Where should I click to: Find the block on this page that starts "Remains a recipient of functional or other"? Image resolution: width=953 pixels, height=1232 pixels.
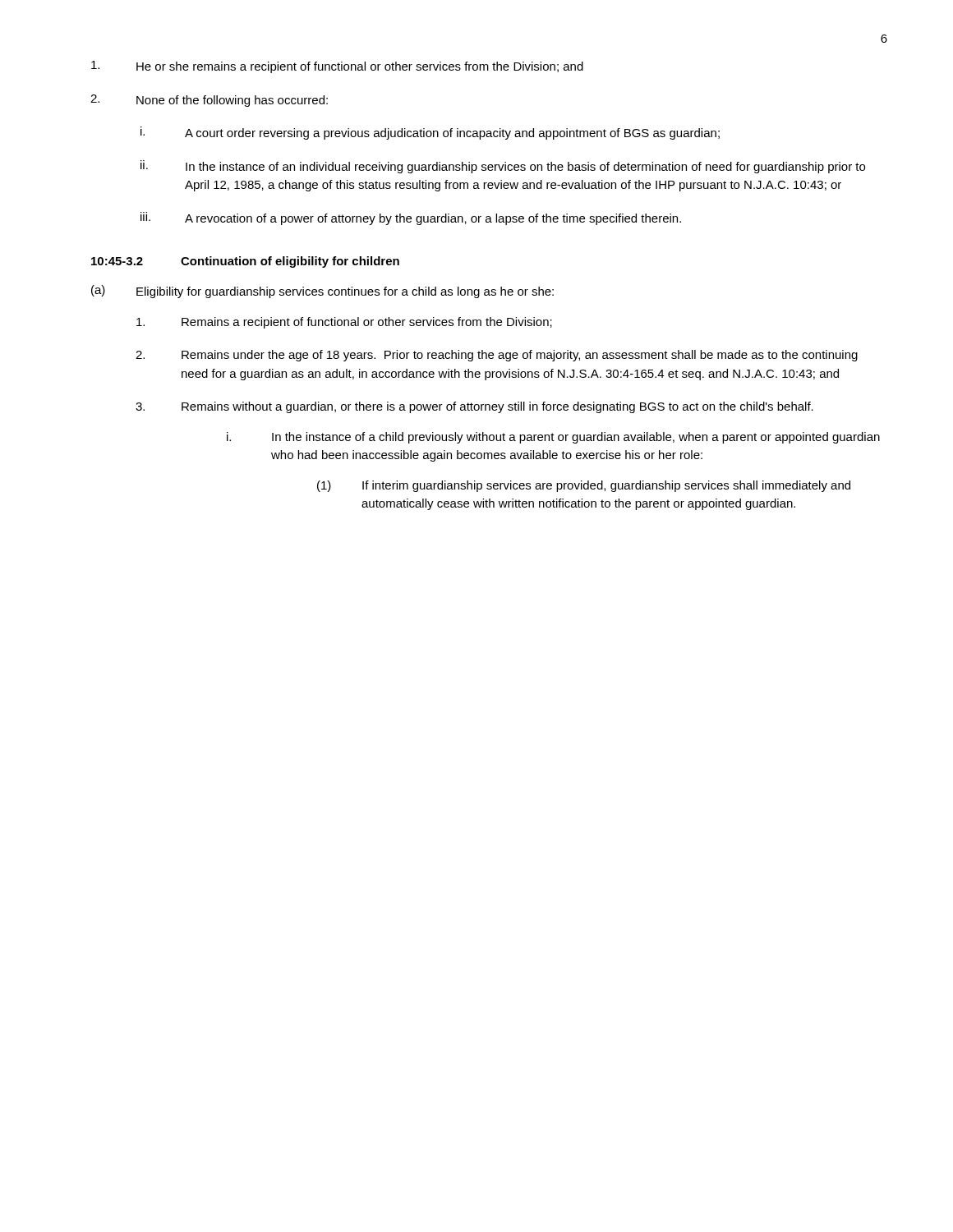(511, 322)
